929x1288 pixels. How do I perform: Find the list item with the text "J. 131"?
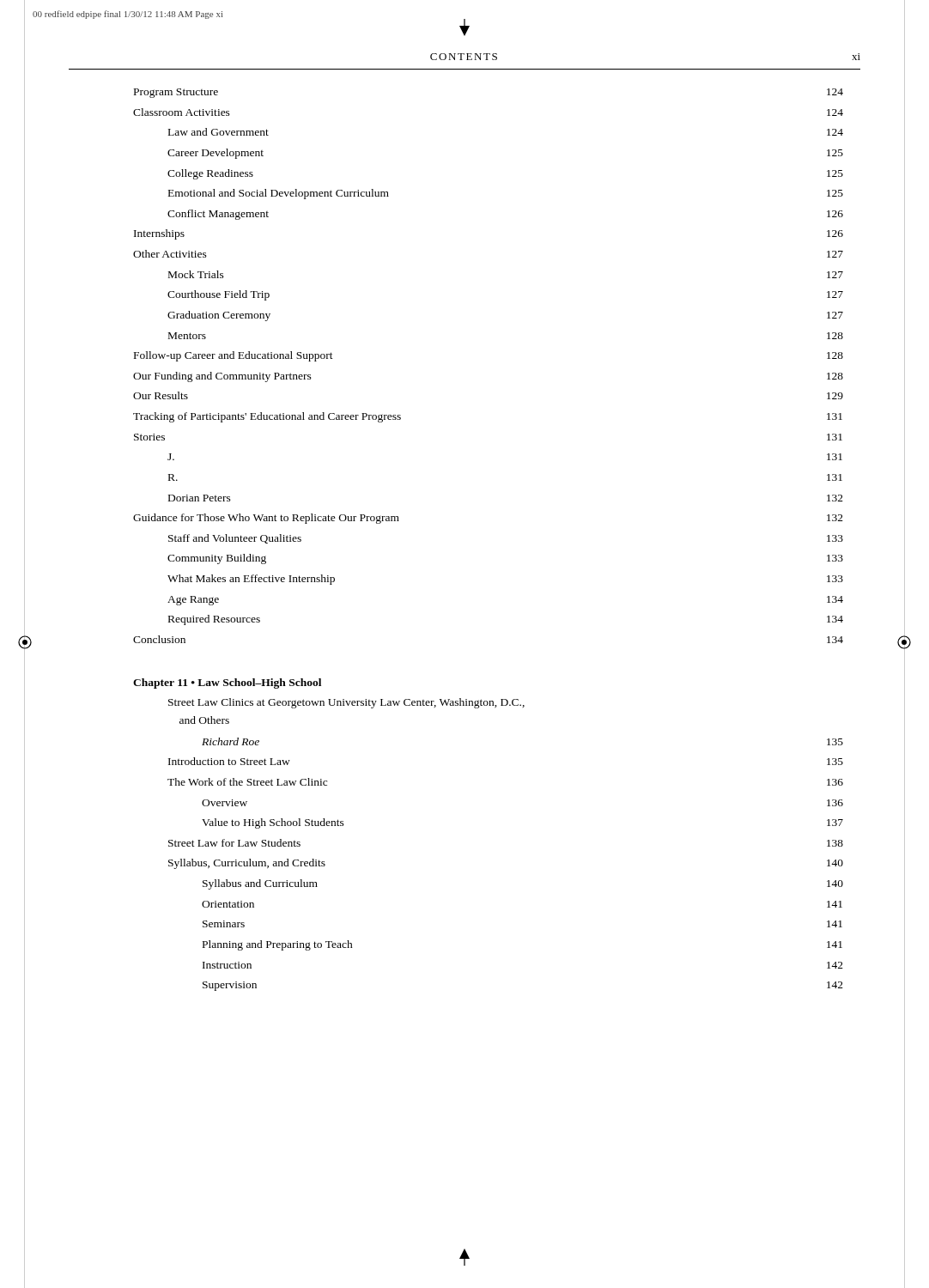coord(170,456)
